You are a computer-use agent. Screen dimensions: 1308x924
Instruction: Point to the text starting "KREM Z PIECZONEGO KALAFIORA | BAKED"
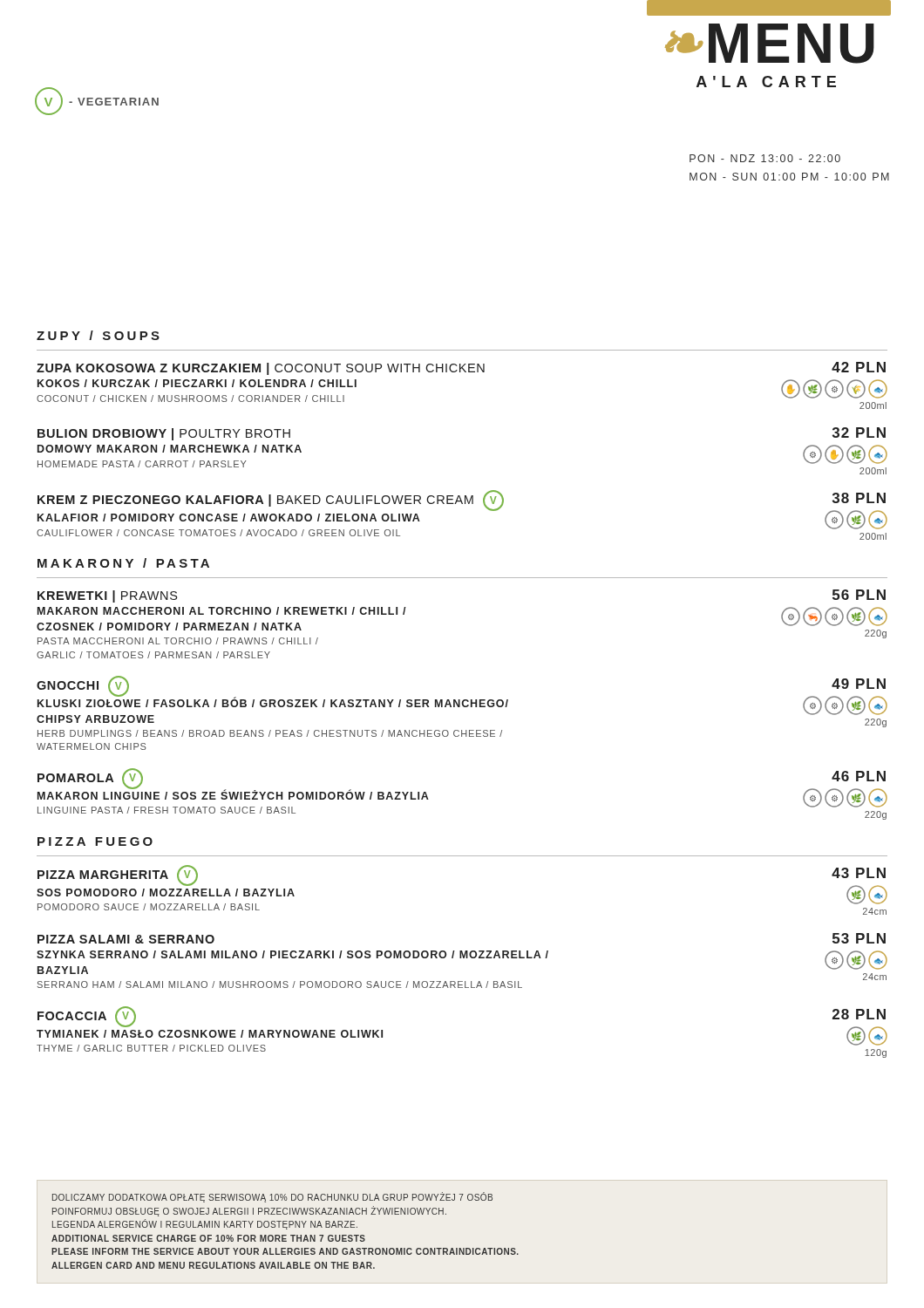(462, 516)
